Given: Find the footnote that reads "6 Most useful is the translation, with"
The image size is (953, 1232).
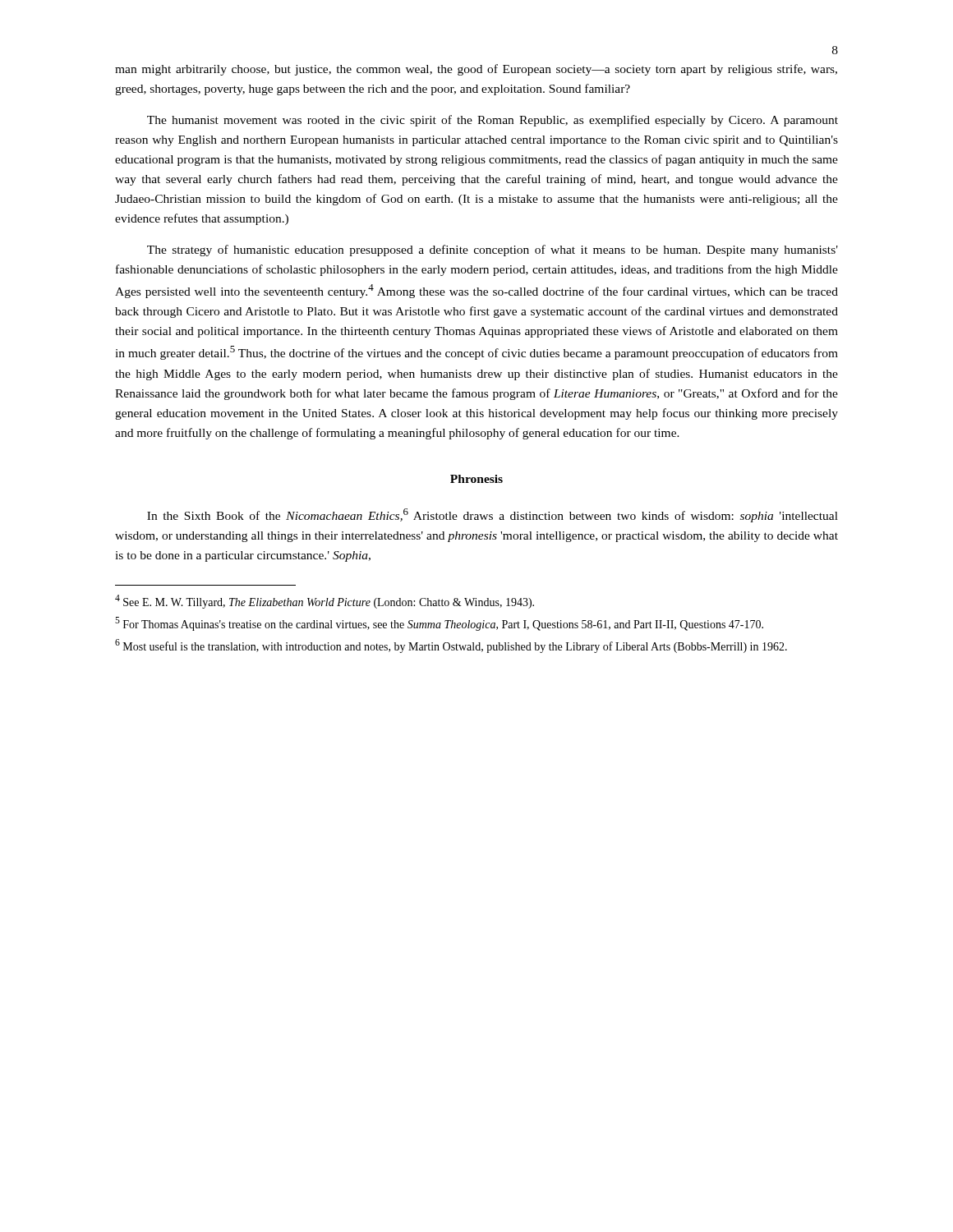Looking at the screenshot, I should tap(451, 645).
